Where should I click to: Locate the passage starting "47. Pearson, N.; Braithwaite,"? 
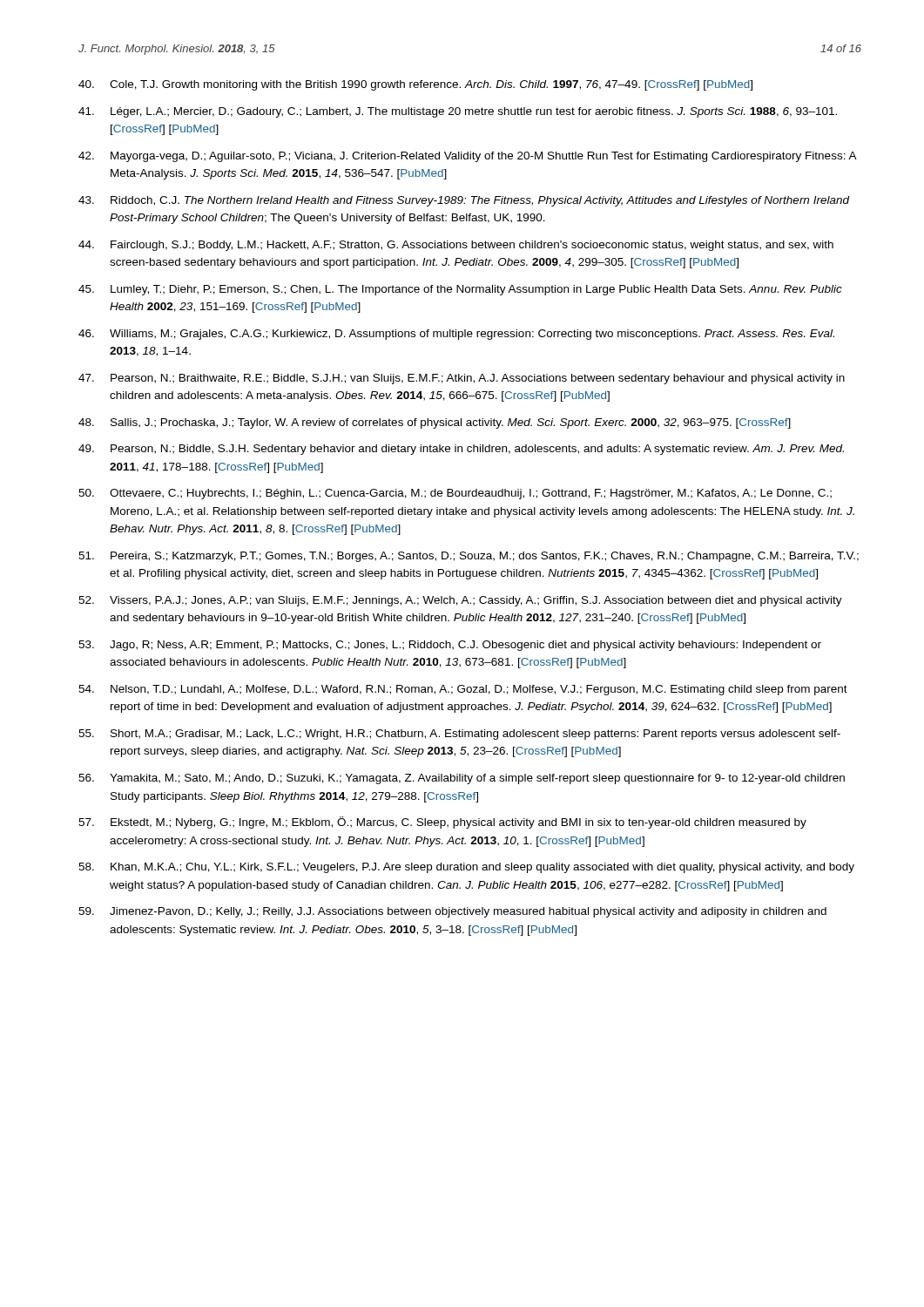[x=470, y=387]
